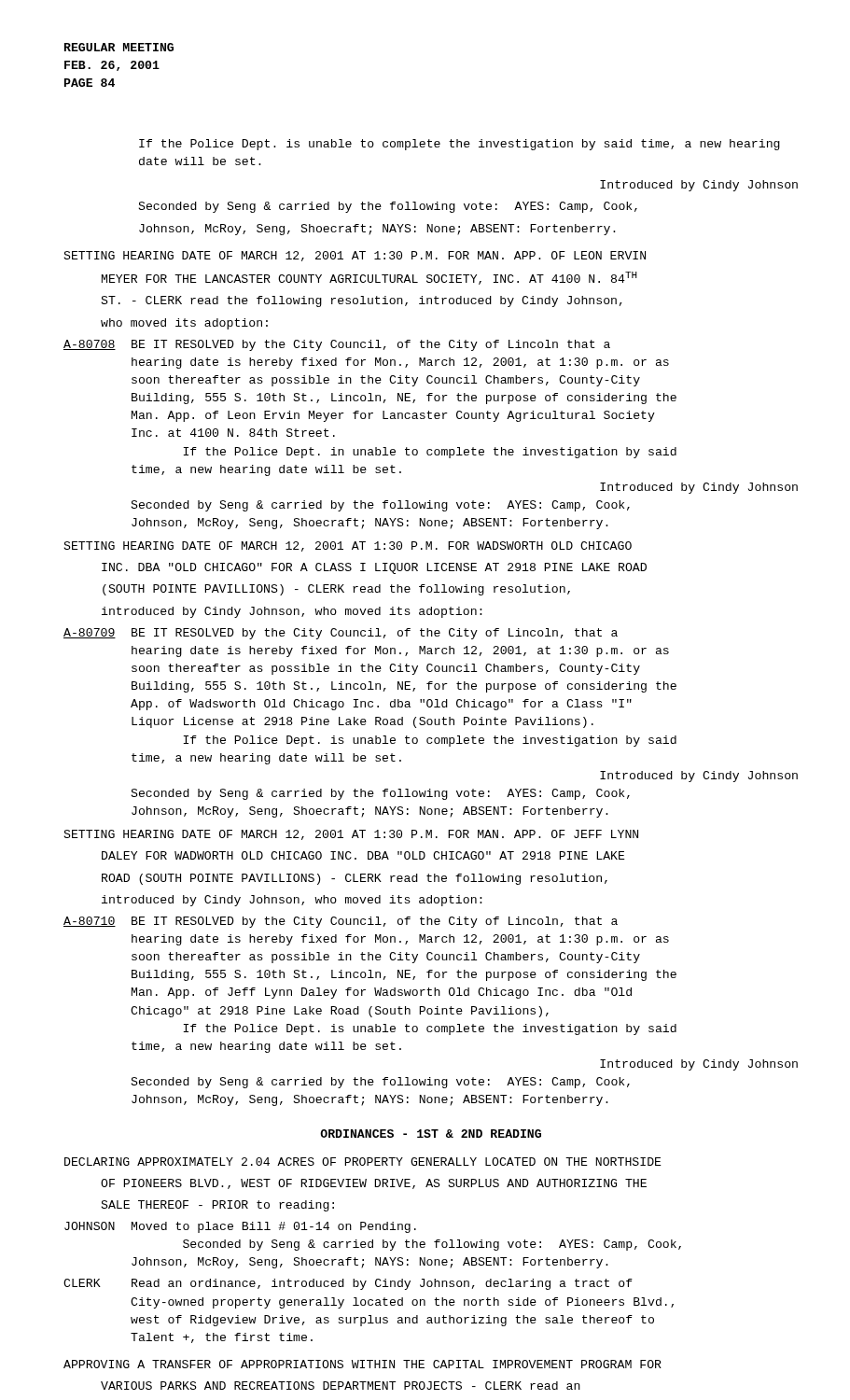Click on the list item that reads "A-80708 BE IT RESOLVED by the City"
The width and height of the screenshot is (850, 1400).
(337, 345)
